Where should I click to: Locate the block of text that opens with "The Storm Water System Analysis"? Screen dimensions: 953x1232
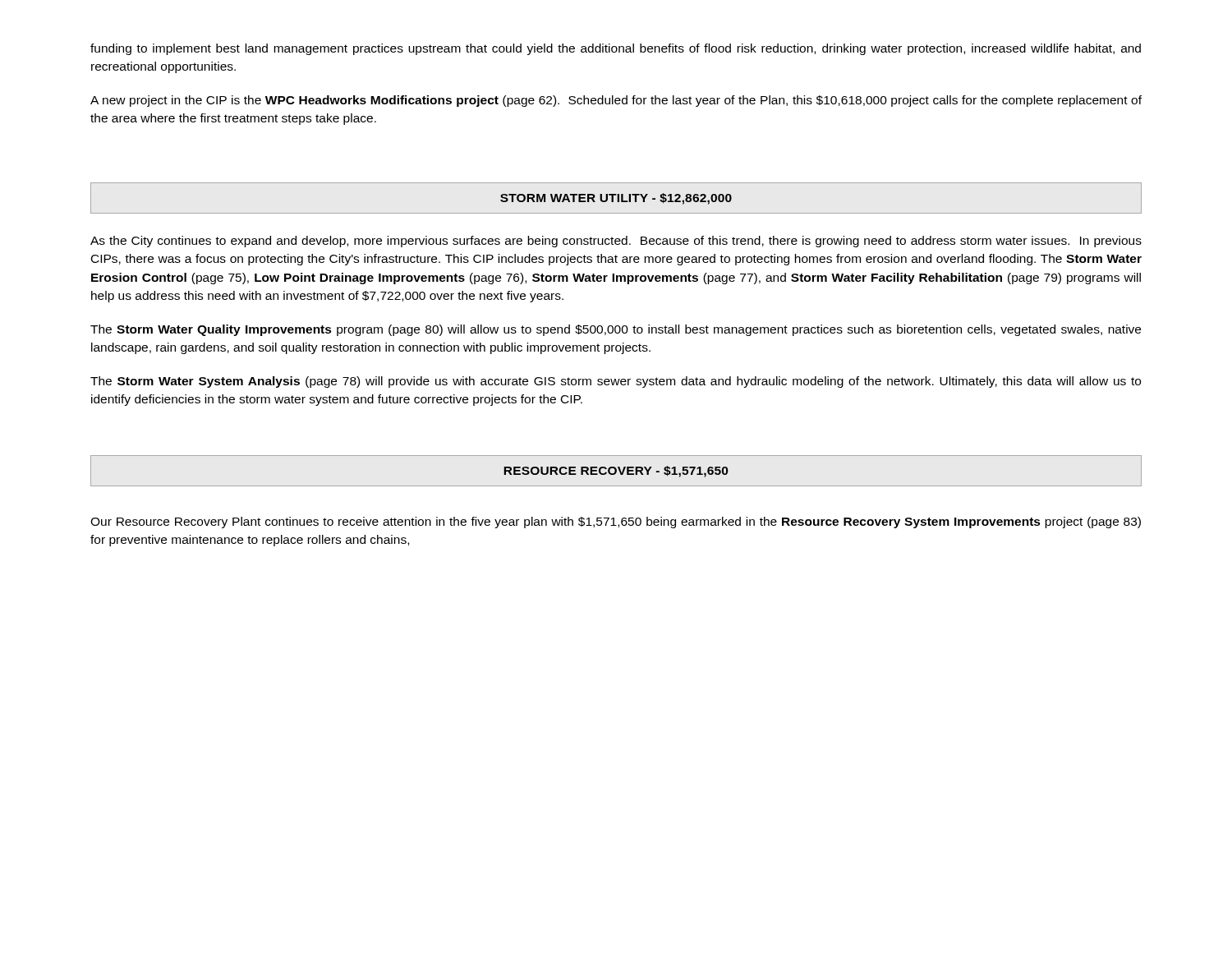(x=616, y=390)
